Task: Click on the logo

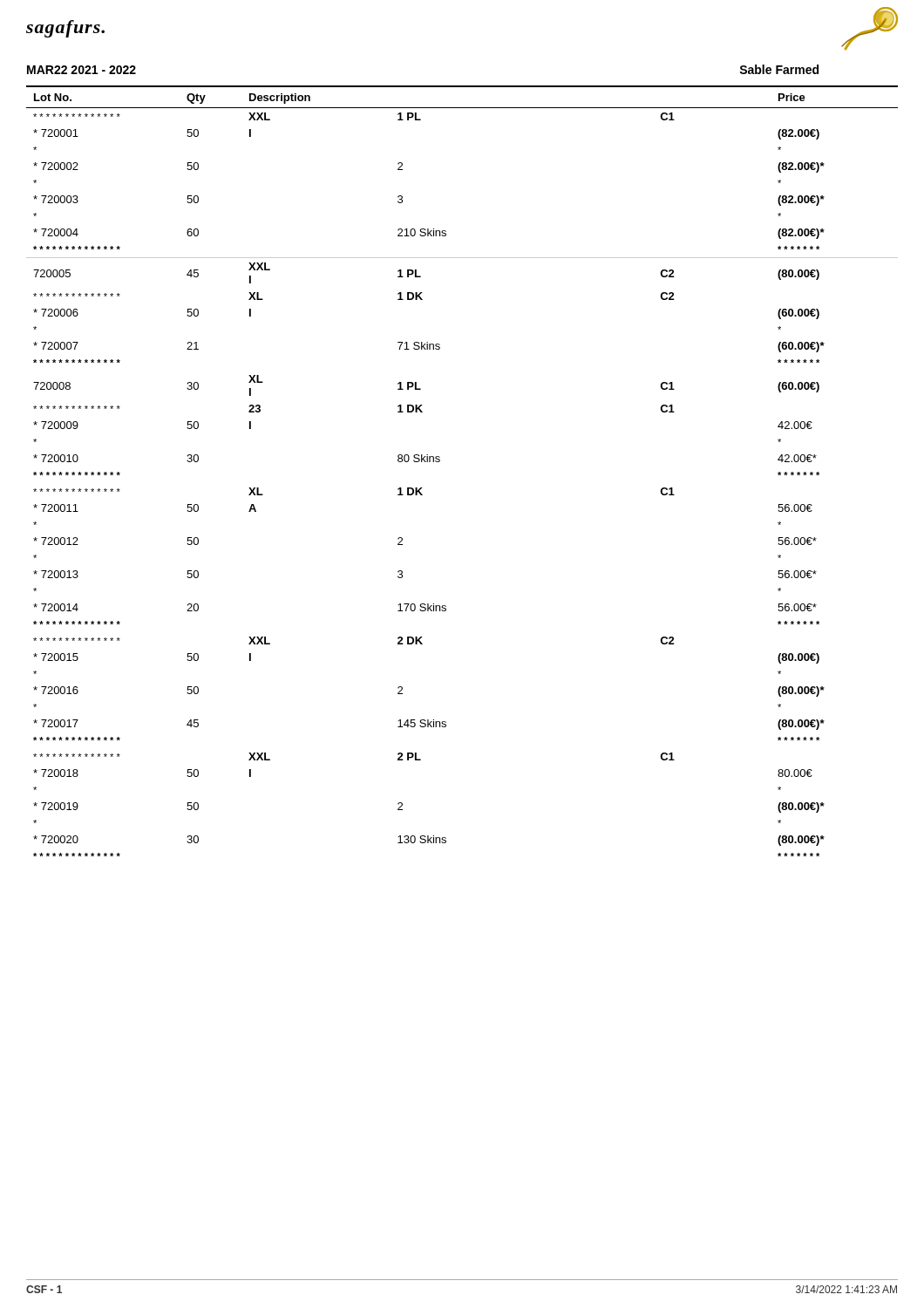Action: click(868, 31)
